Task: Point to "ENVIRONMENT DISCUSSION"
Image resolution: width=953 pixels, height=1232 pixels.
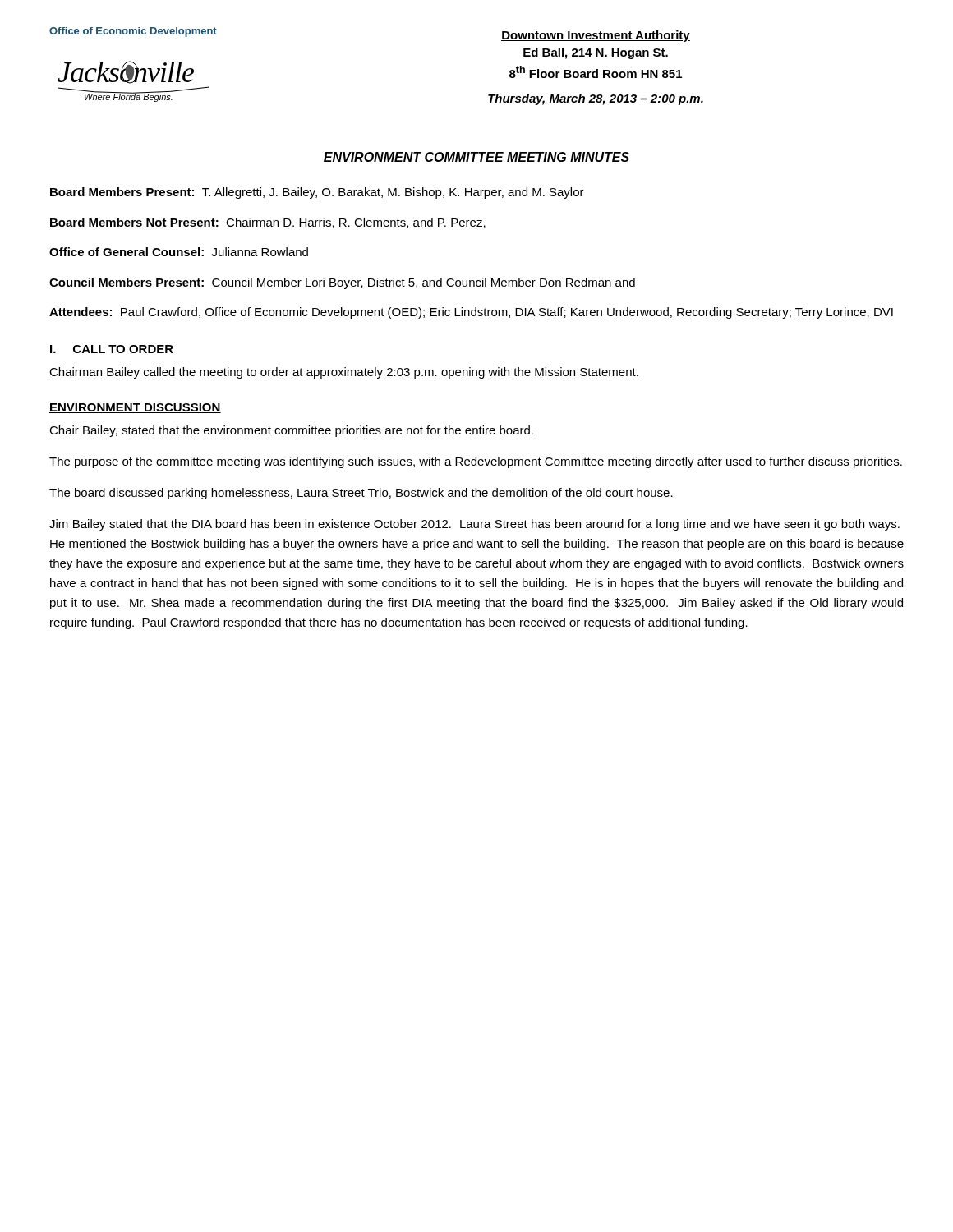Action: [x=135, y=407]
